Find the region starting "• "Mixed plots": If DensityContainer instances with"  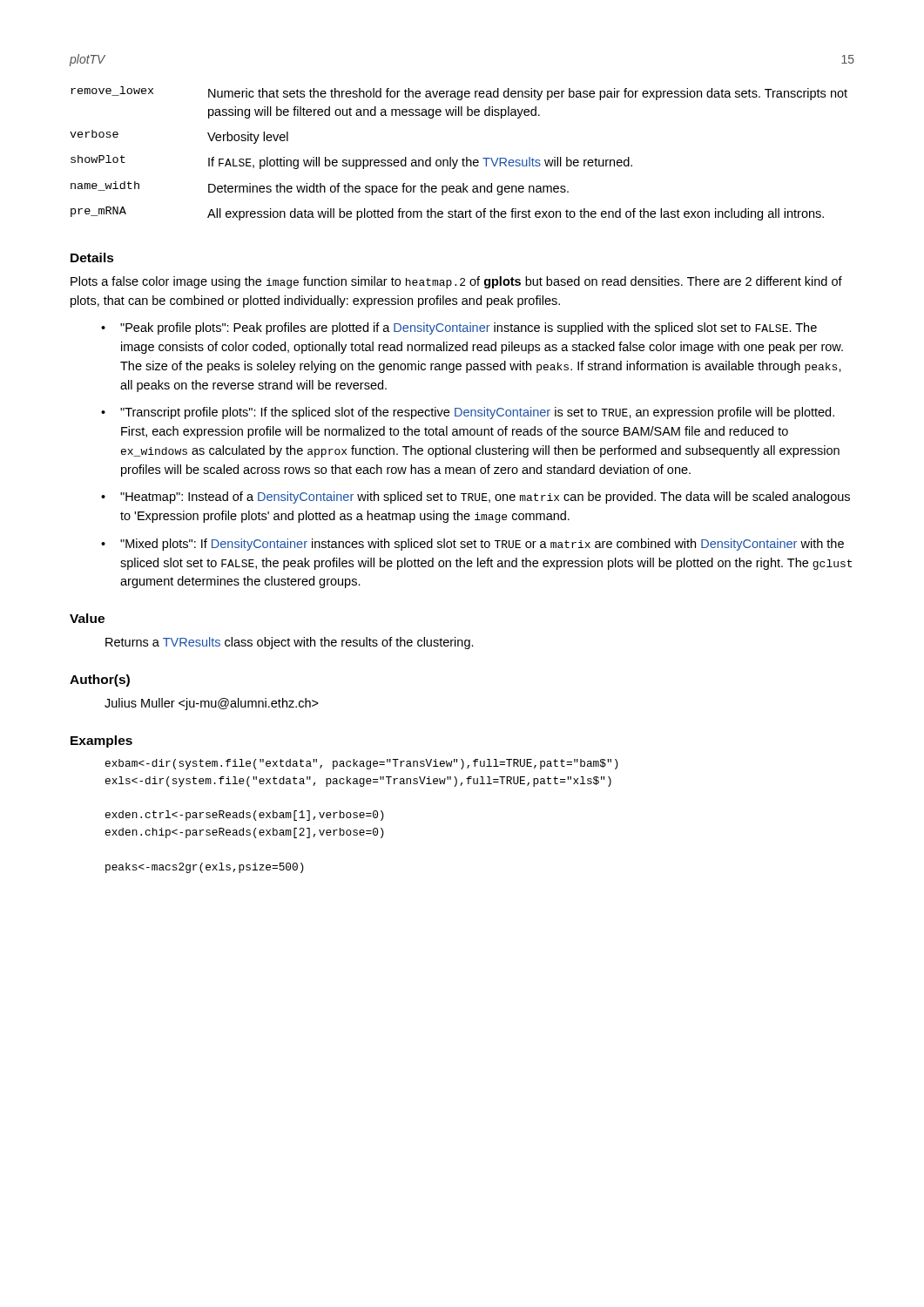click(478, 563)
